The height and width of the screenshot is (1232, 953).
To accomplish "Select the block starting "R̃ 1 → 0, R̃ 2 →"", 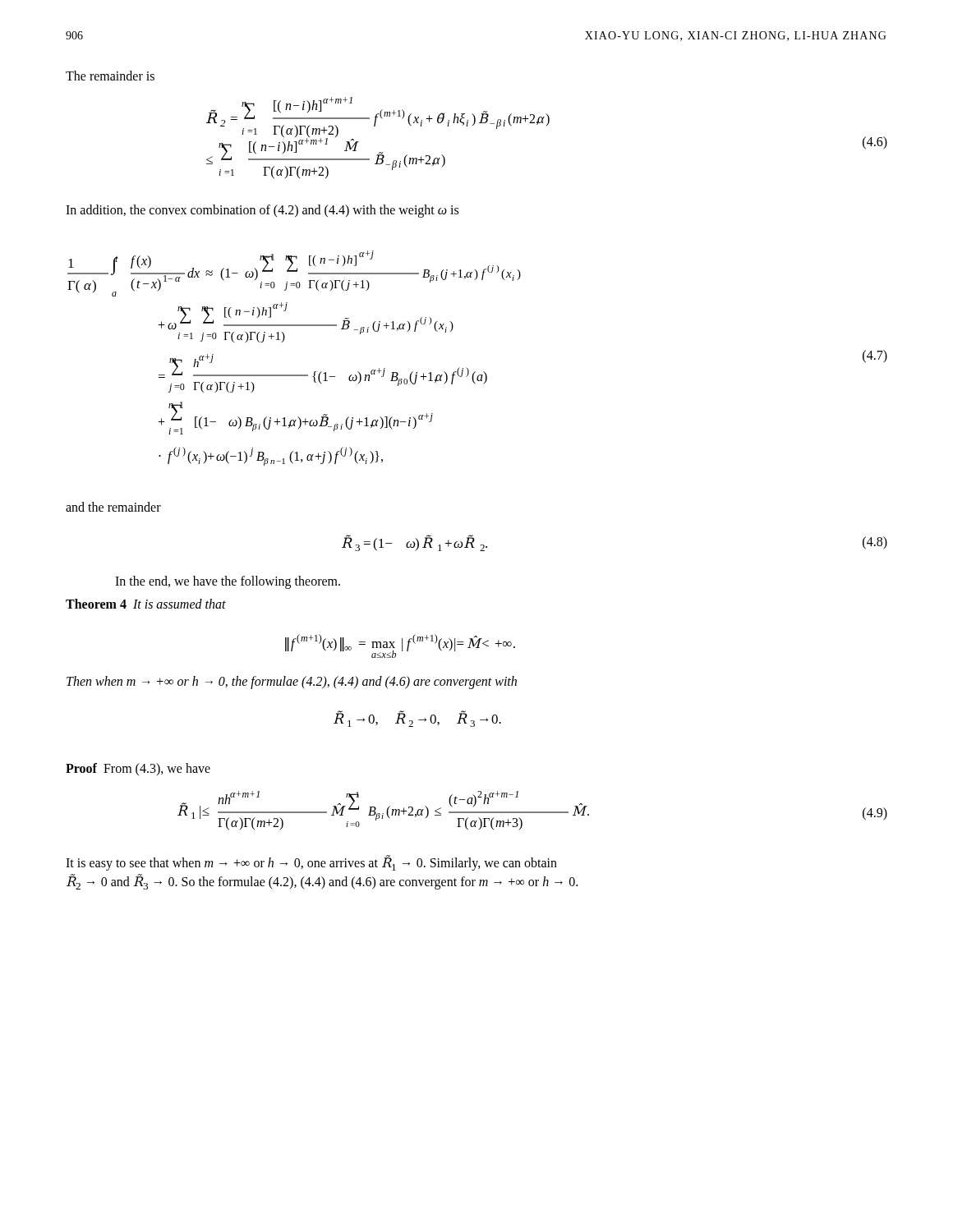I will click(476, 716).
